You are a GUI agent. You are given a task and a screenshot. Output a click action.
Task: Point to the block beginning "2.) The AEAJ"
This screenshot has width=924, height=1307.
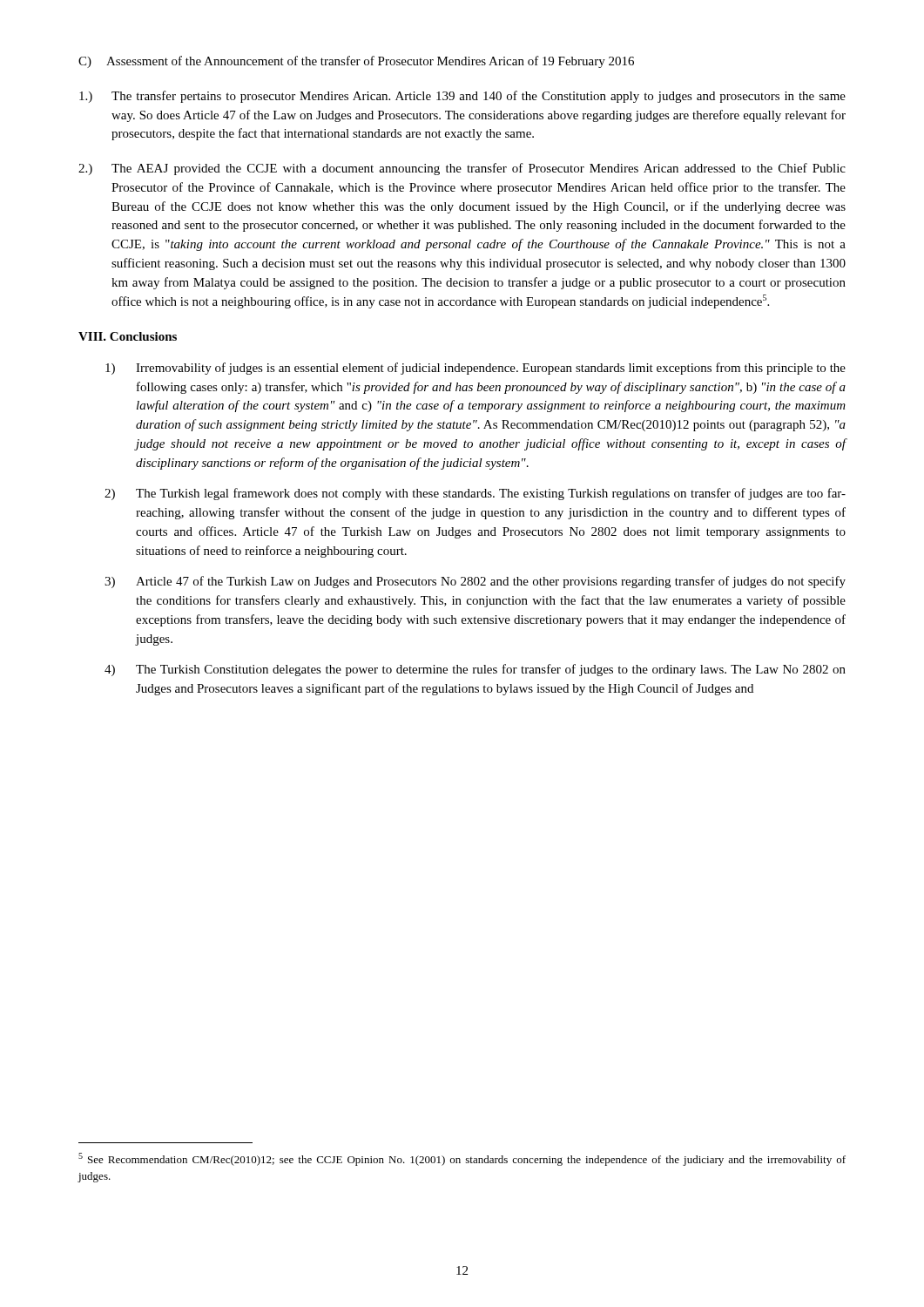462,236
